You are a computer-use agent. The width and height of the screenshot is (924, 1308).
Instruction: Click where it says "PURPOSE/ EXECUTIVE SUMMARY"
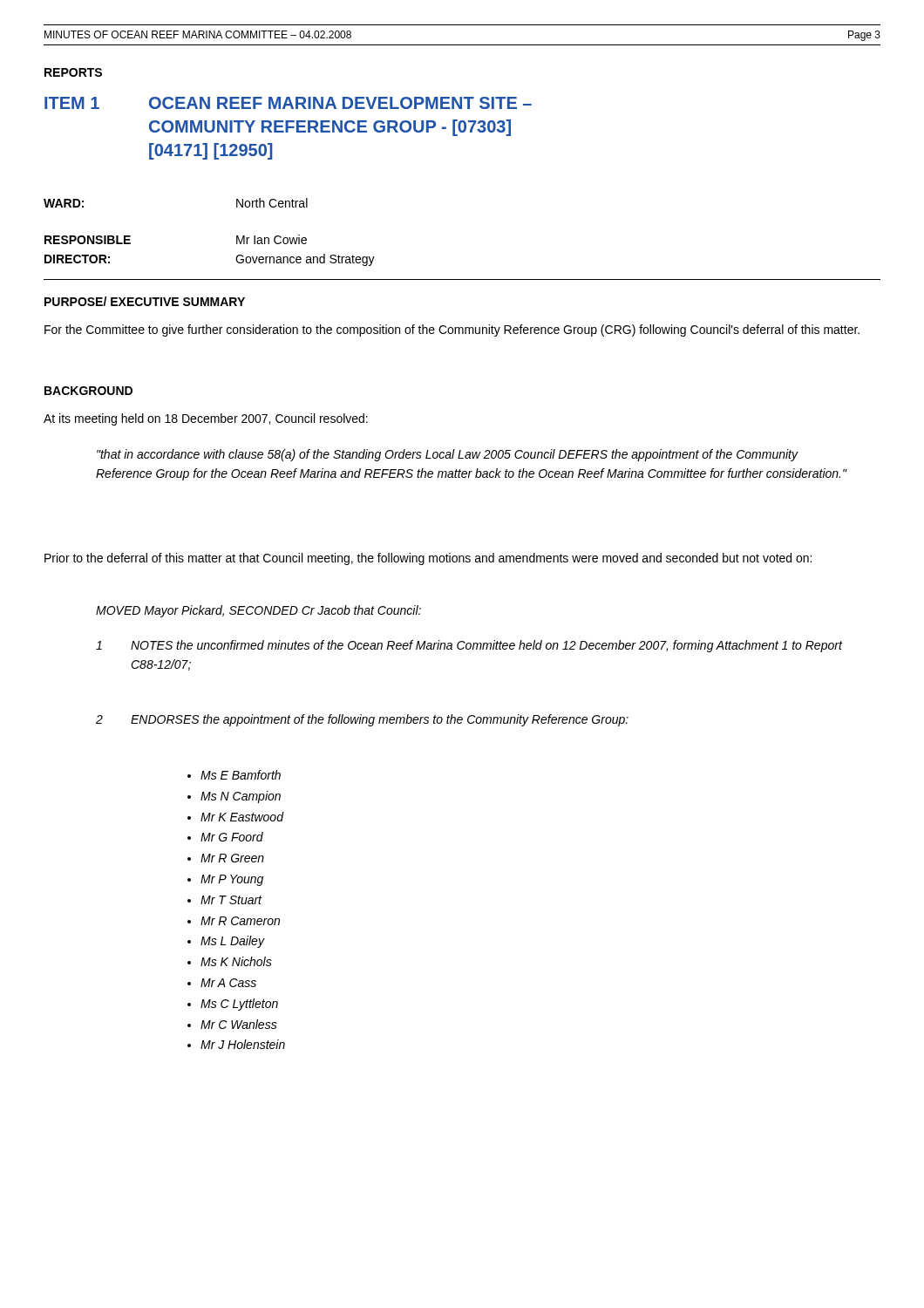(x=144, y=302)
